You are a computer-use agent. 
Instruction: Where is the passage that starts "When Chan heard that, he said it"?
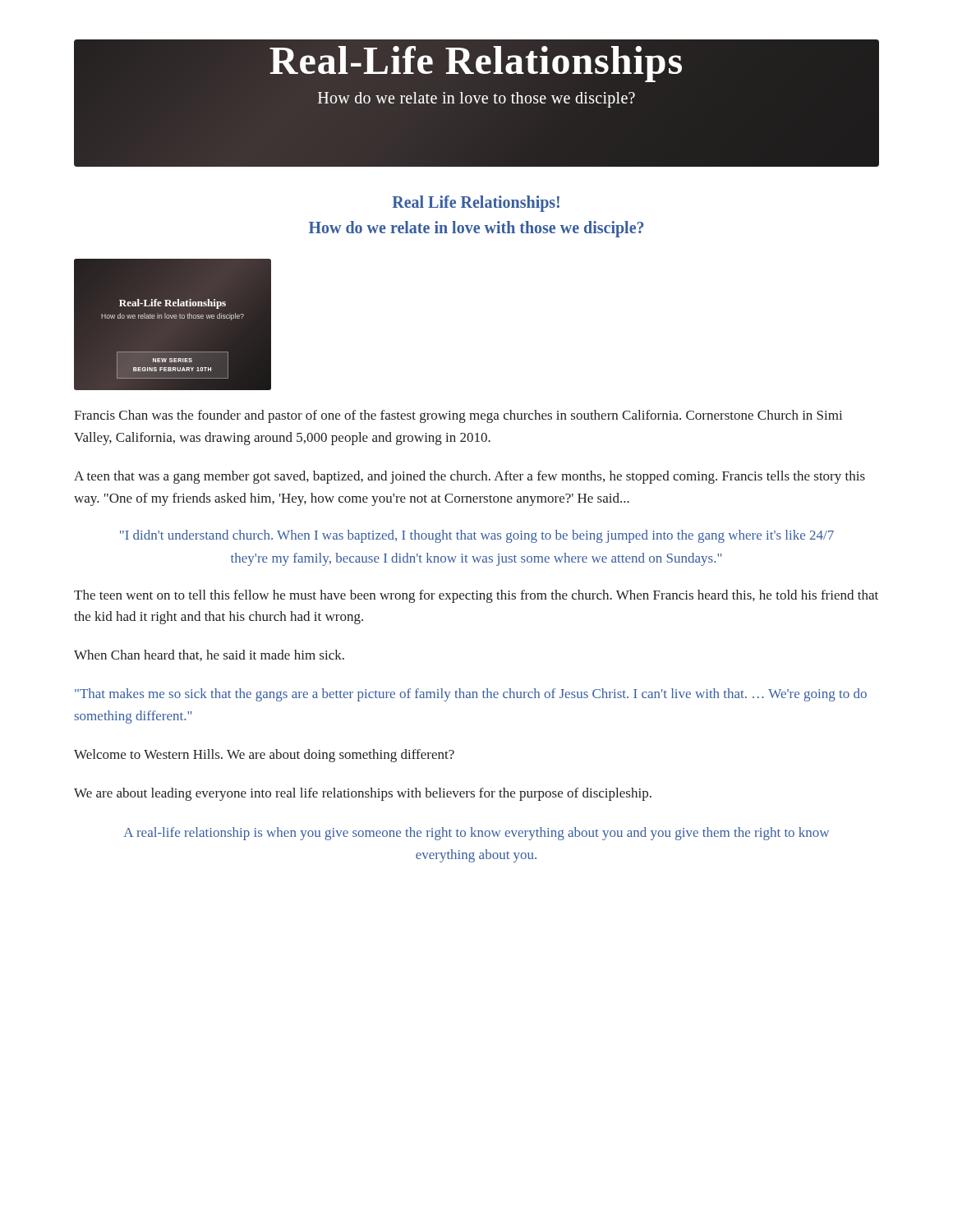point(210,655)
